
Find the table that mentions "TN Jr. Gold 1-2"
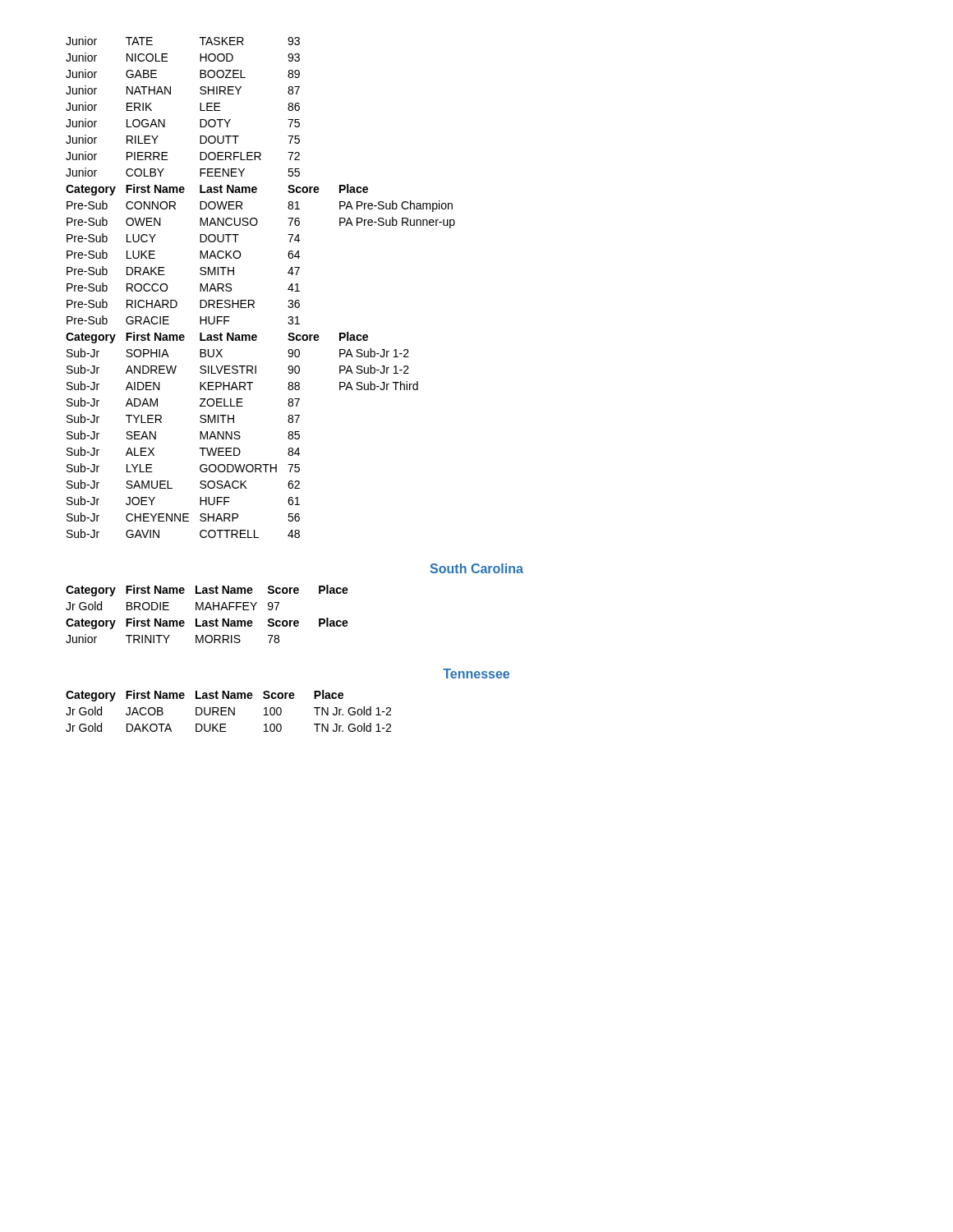476,711
